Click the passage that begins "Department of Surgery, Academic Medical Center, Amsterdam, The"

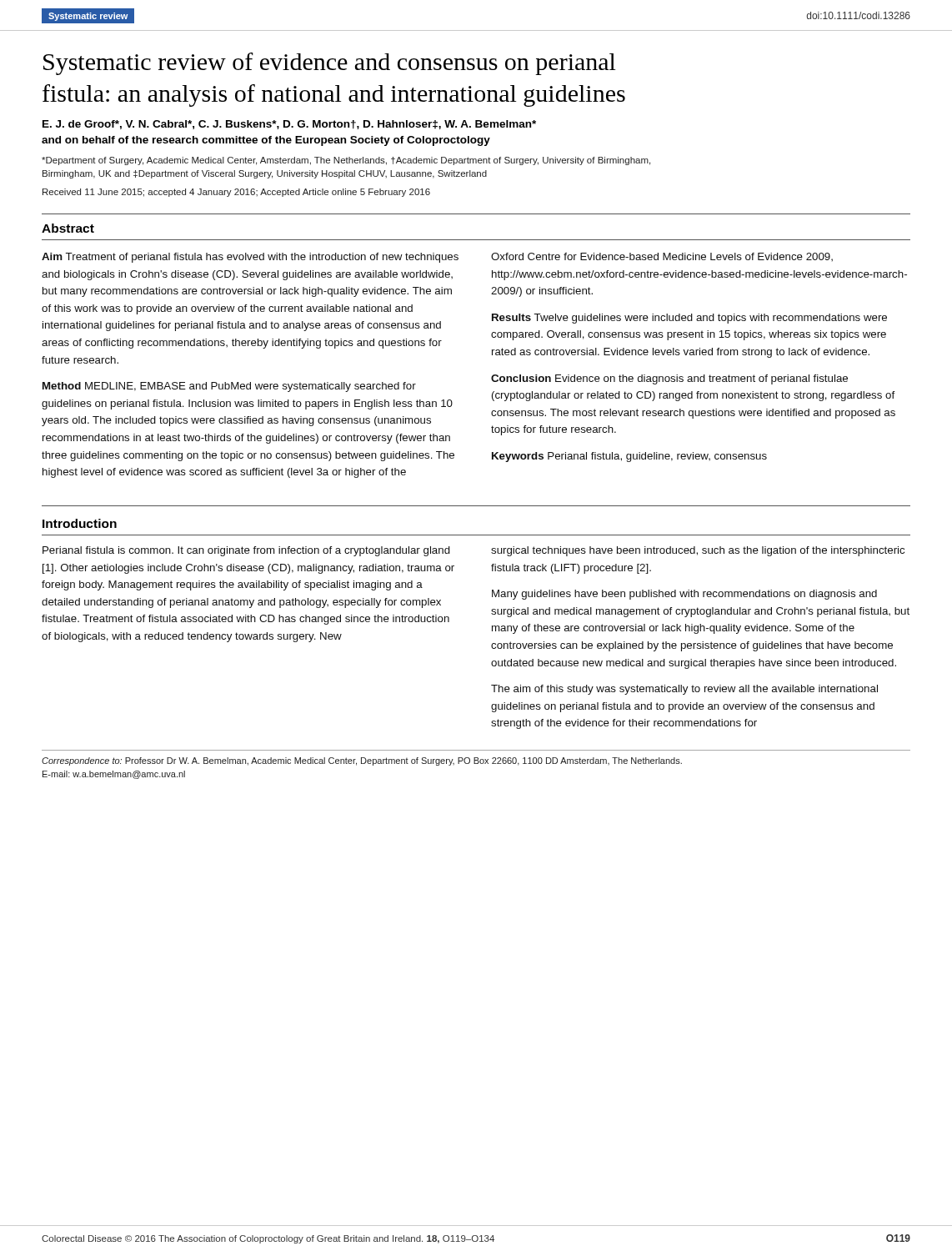346,167
